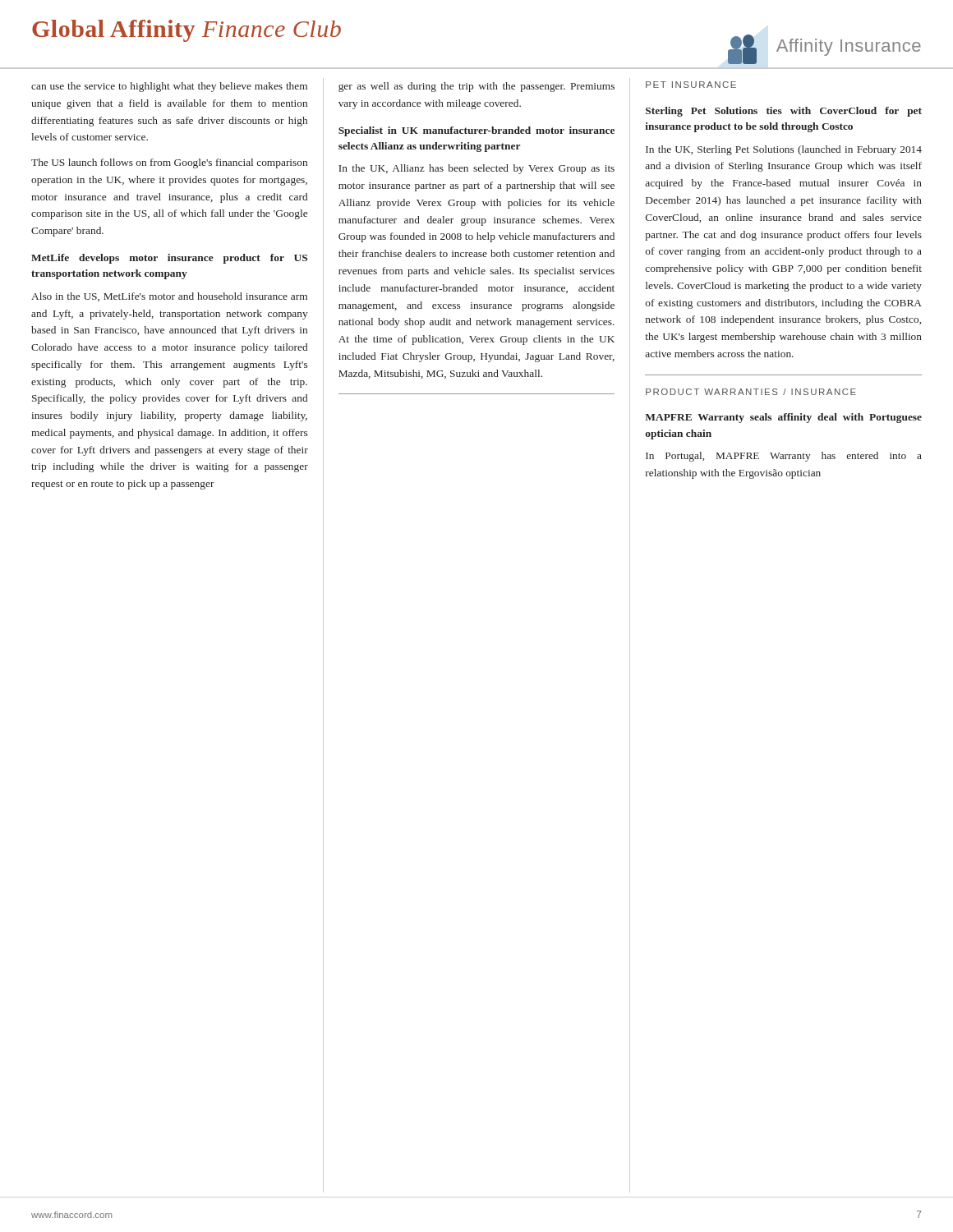This screenshot has width=953, height=1232.
Task: Locate the section header that opens with "Sterling Pet Solutions ties with CoverCloud for pet"
Action: 784,118
